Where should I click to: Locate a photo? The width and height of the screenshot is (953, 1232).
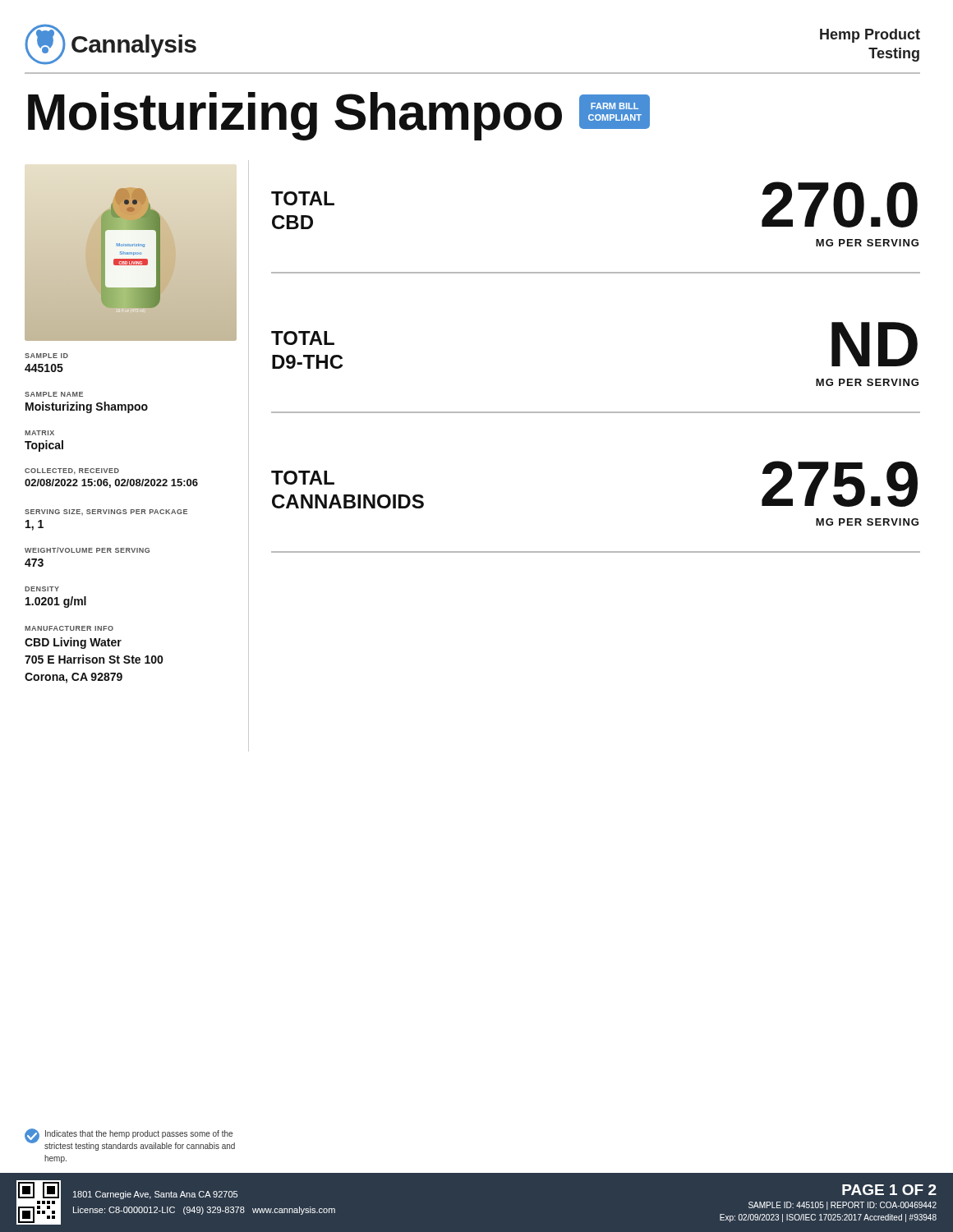coord(131,253)
